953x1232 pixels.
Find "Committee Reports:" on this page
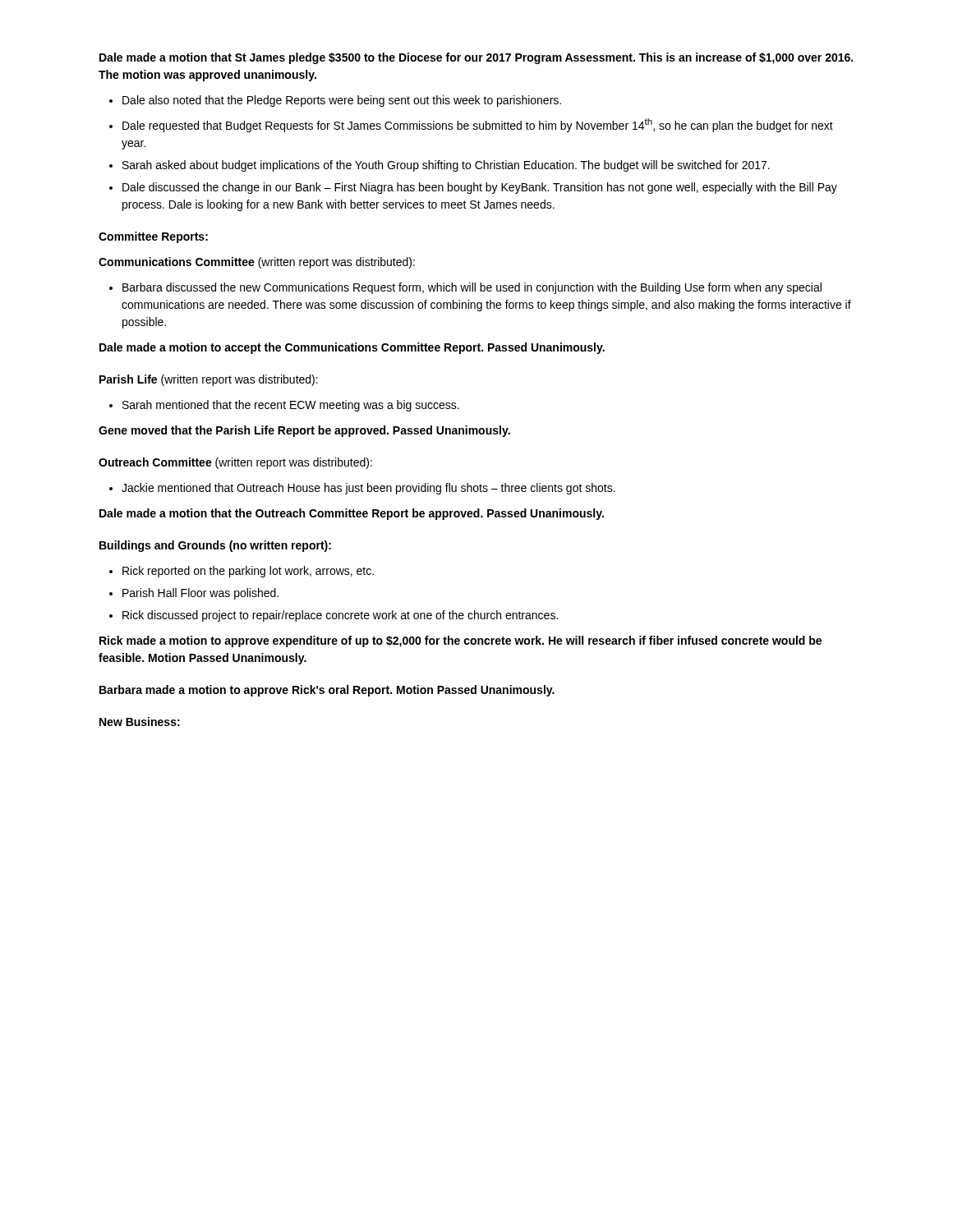154,236
